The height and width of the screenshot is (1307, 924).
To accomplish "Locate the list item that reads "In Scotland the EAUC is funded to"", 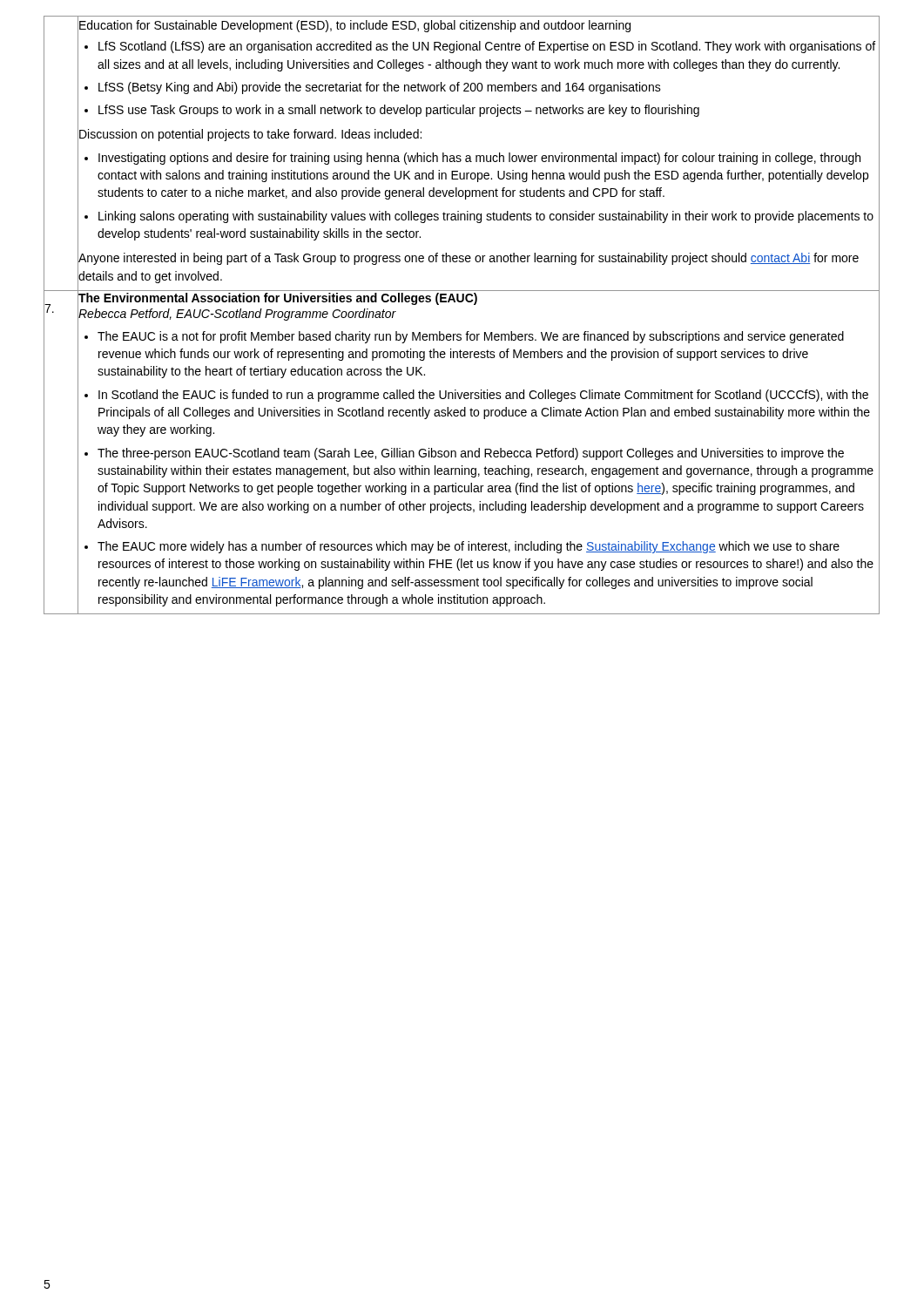I will pos(484,412).
